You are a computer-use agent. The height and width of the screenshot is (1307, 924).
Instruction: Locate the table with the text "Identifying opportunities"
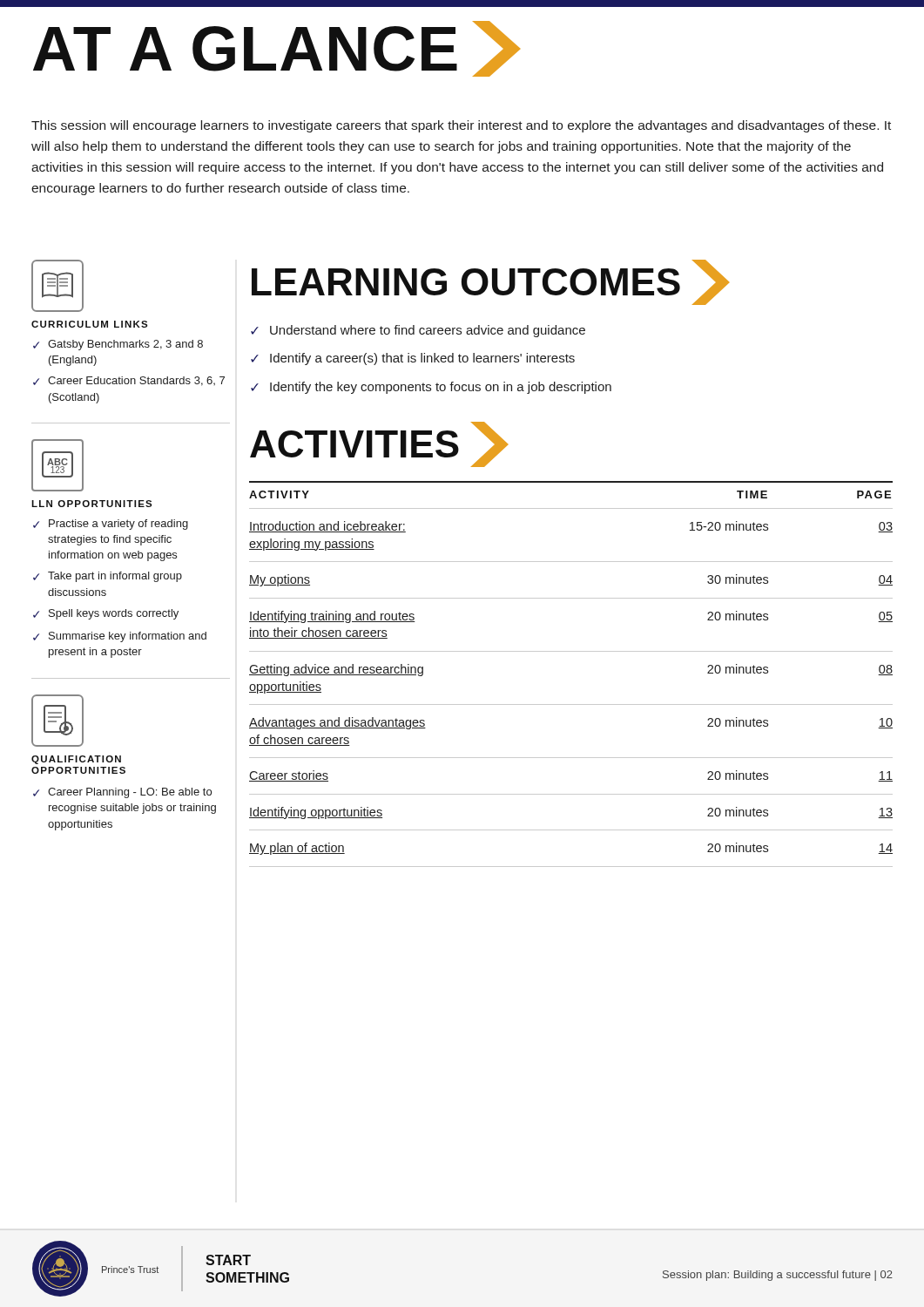coord(571,674)
